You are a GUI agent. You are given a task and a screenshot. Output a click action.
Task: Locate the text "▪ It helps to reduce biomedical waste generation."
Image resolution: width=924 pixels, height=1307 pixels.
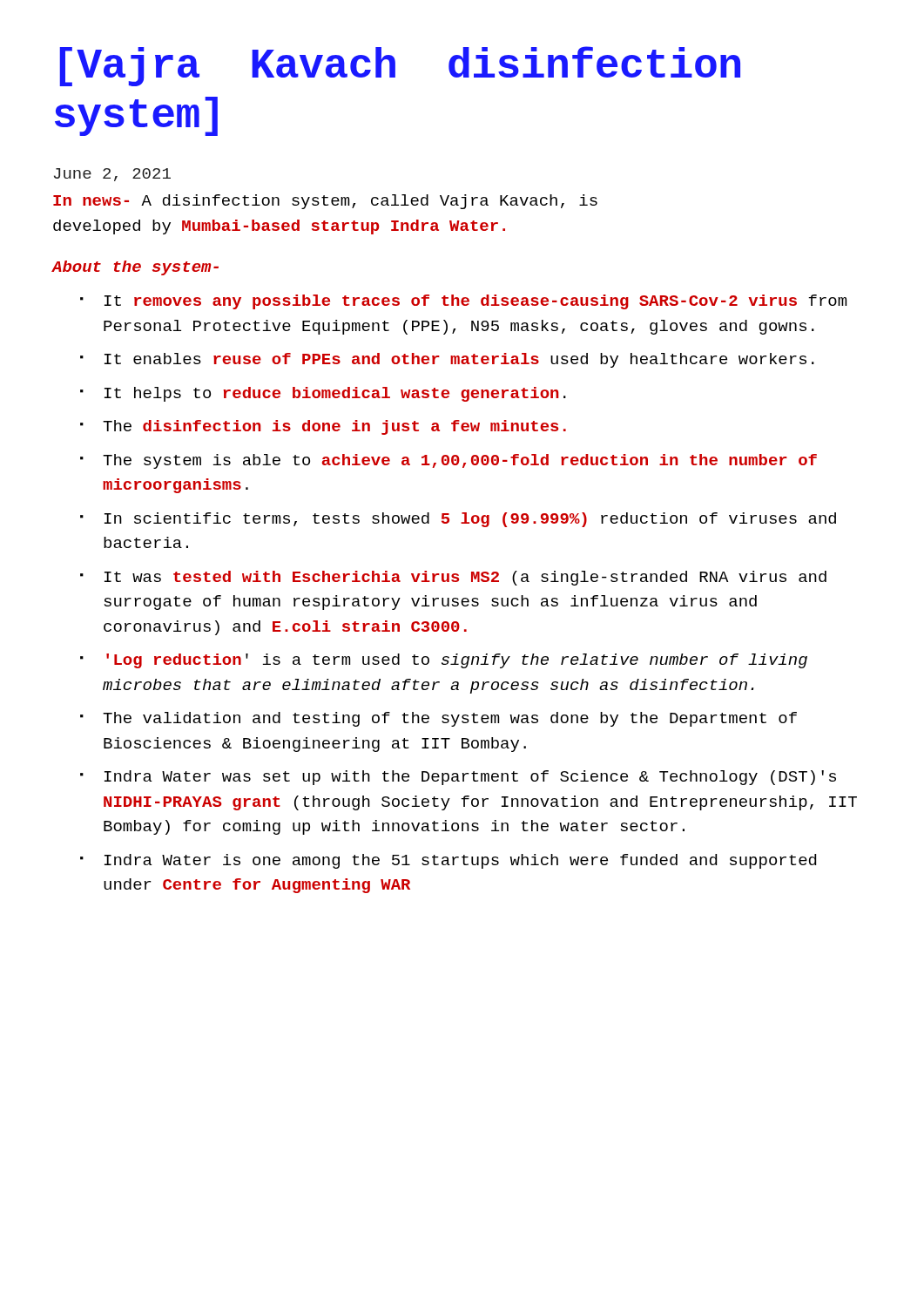tap(475, 394)
